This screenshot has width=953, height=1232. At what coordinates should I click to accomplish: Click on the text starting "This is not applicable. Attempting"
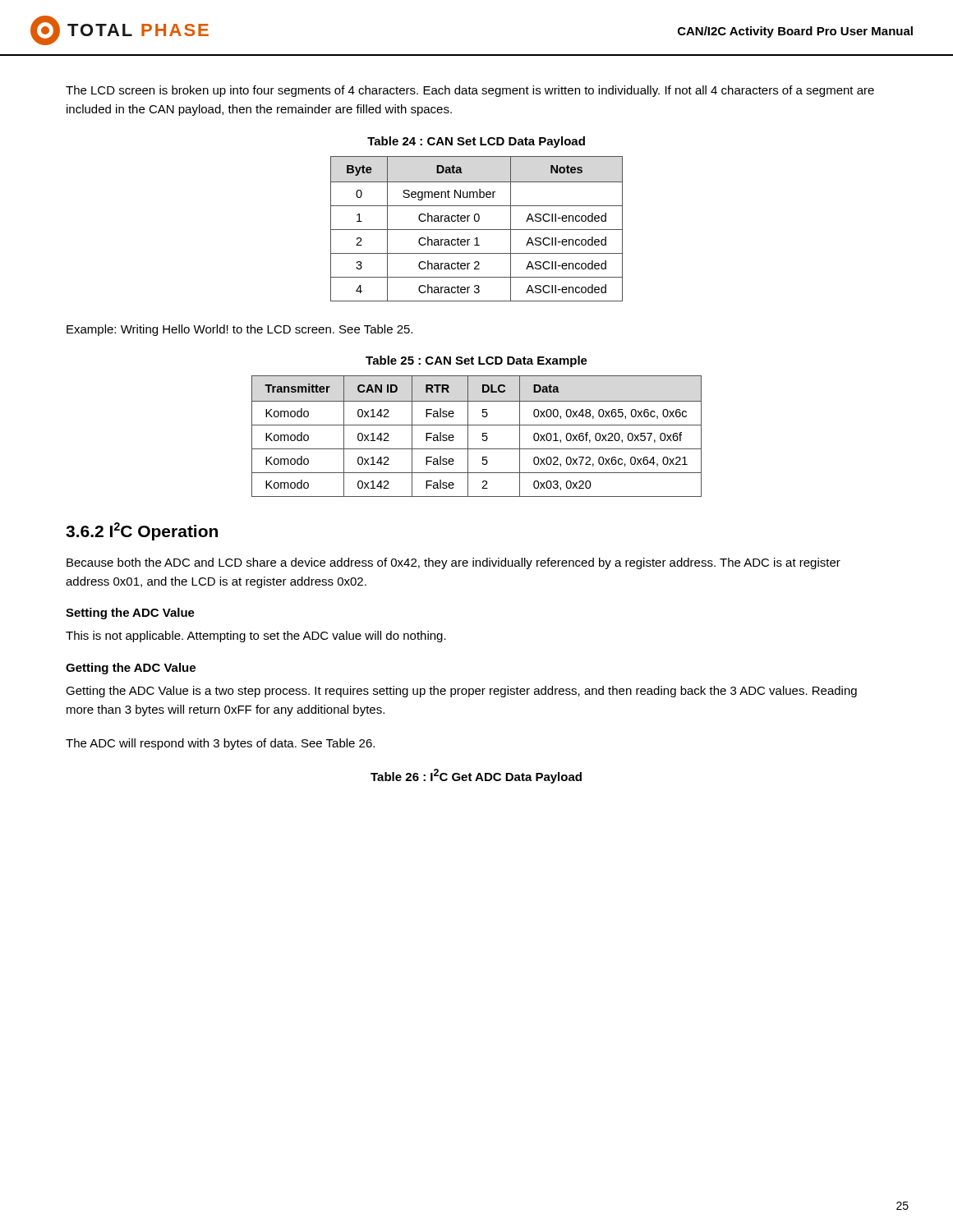click(256, 636)
